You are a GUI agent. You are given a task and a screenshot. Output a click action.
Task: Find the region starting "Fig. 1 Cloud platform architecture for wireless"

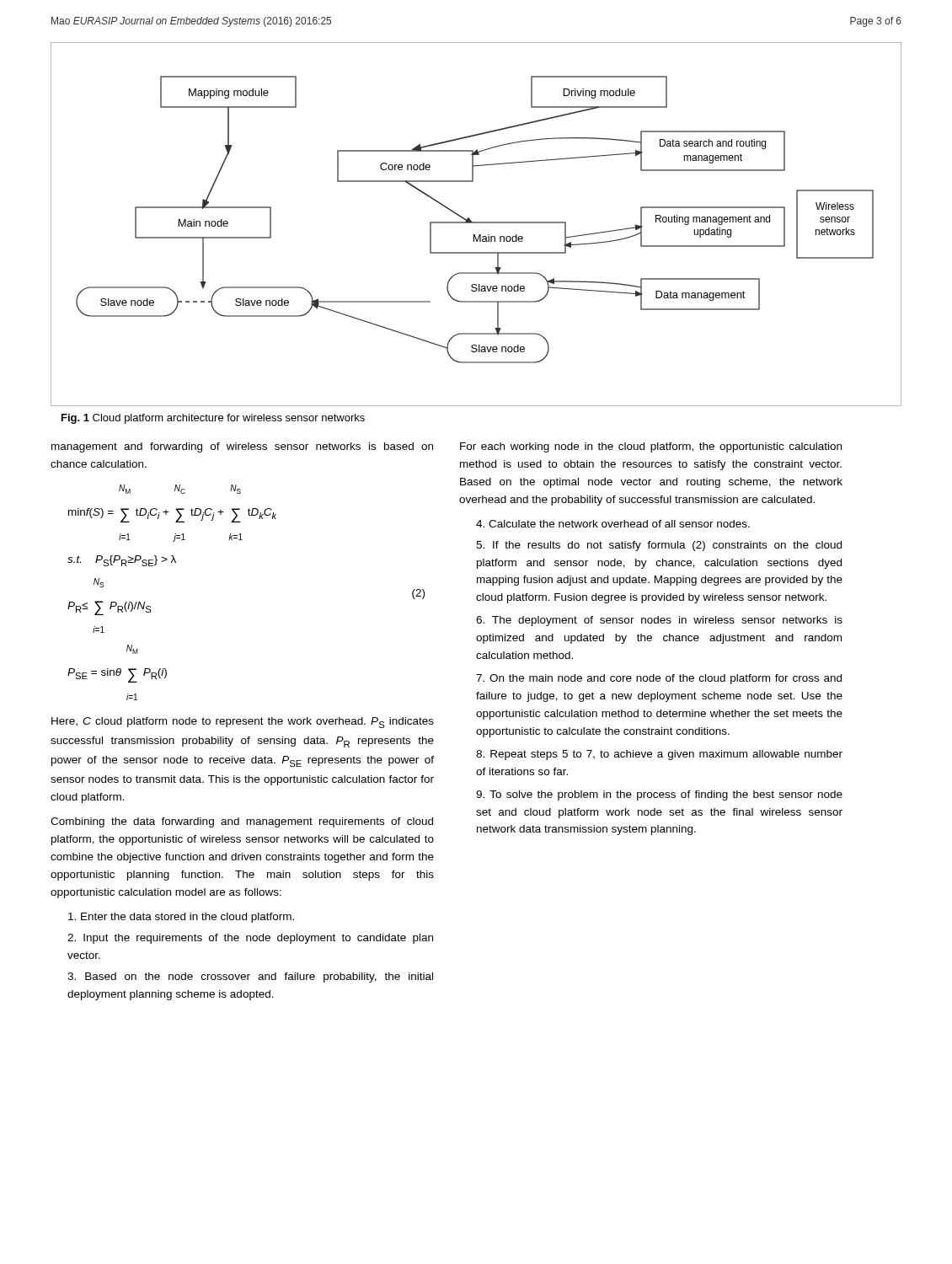click(x=213, y=417)
